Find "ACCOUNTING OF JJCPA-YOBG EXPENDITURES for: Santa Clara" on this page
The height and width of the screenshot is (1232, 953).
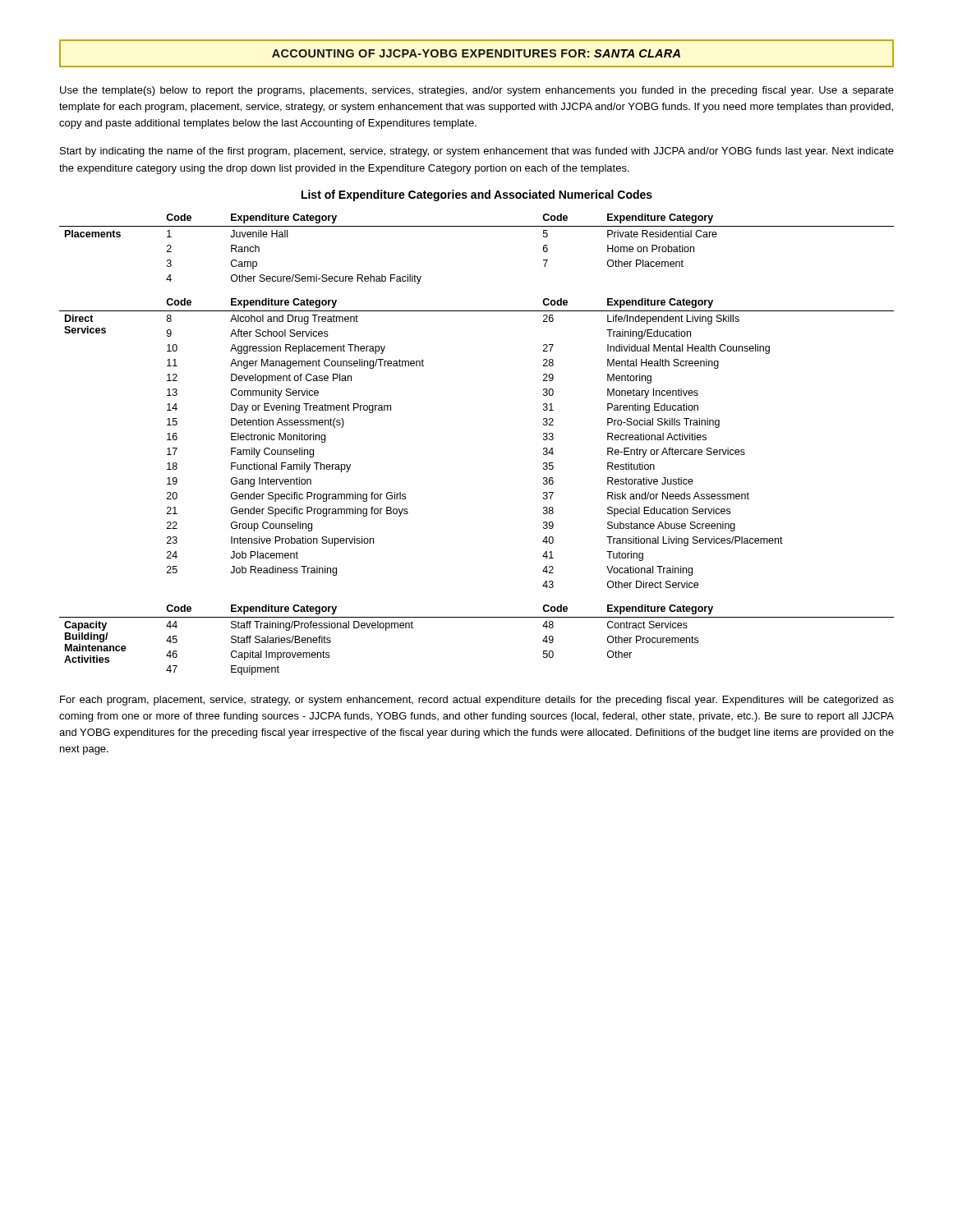(x=476, y=53)
